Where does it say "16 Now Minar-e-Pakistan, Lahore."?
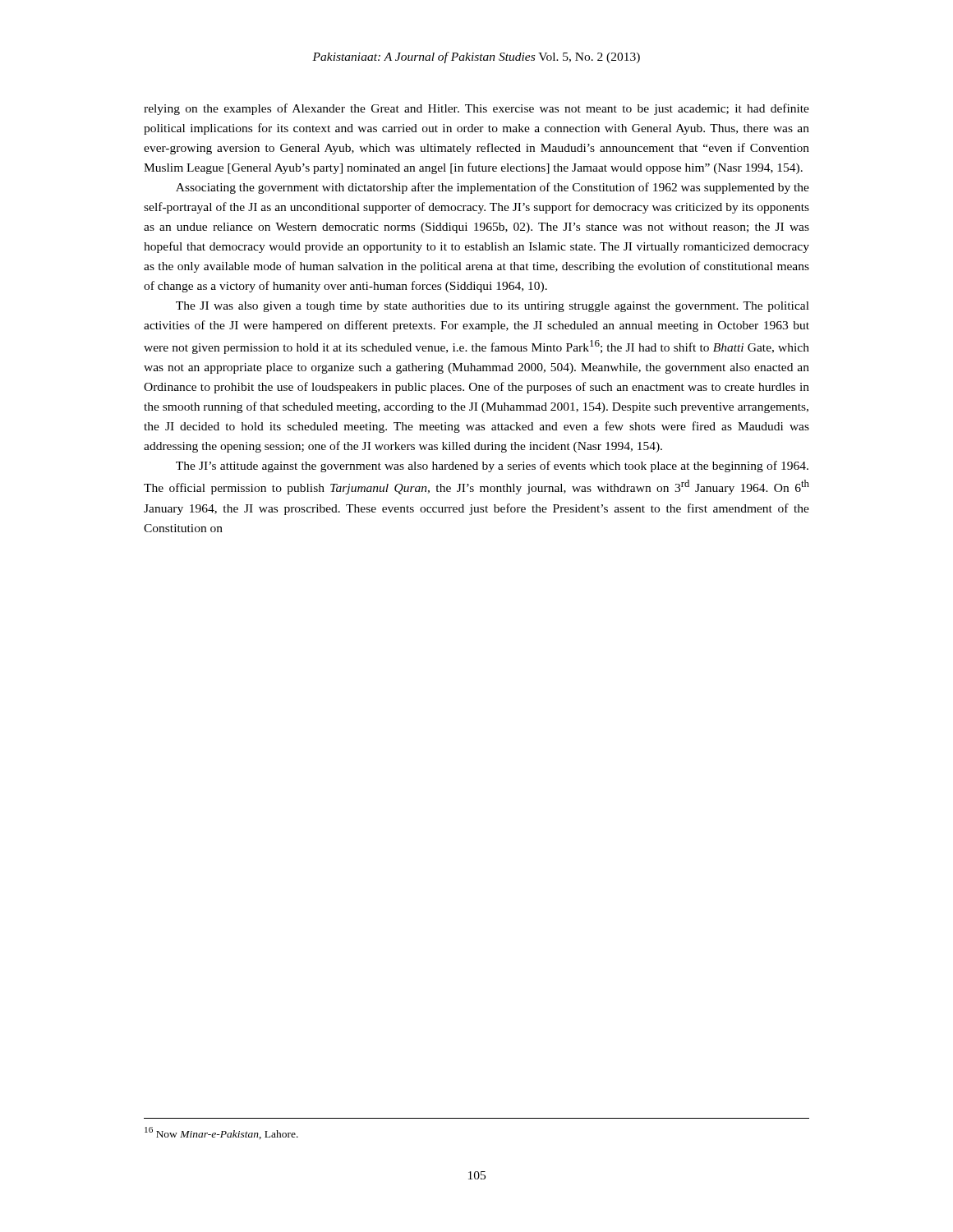953x1232 pixels. click(221, 1133)
